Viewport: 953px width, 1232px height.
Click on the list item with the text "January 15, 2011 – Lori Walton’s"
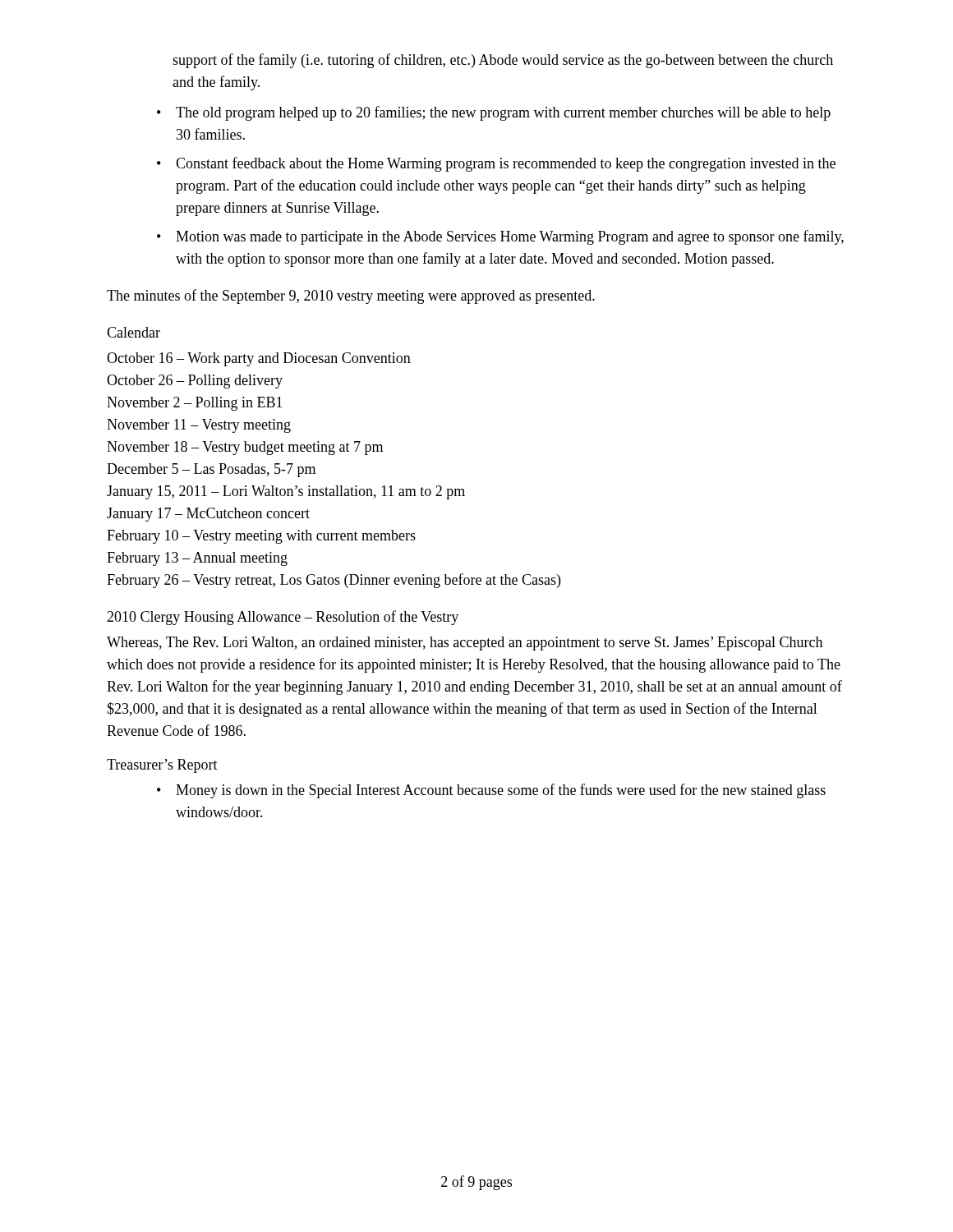(286, 491)
